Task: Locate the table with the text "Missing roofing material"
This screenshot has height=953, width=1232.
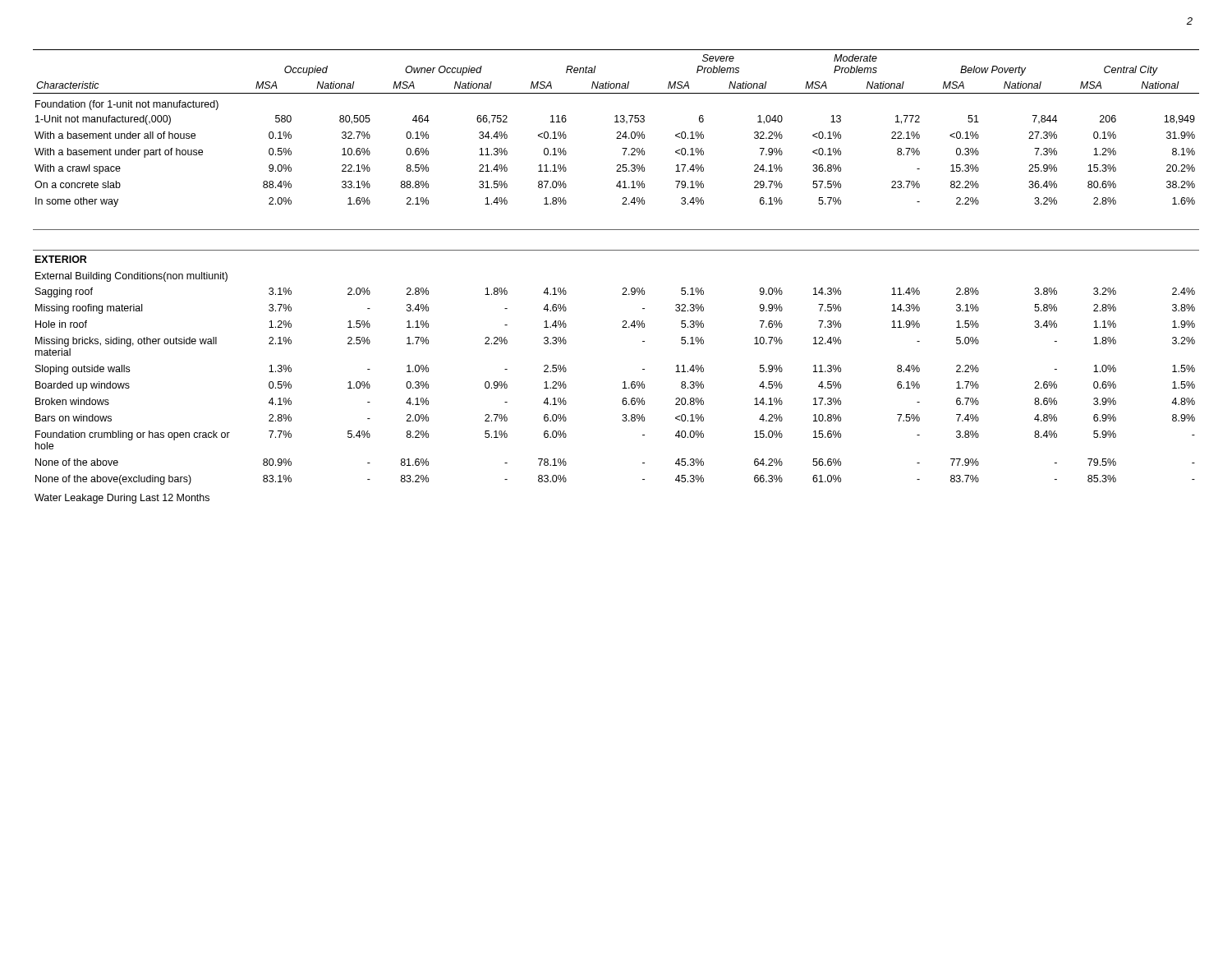Action: click(x=616, y=278)
